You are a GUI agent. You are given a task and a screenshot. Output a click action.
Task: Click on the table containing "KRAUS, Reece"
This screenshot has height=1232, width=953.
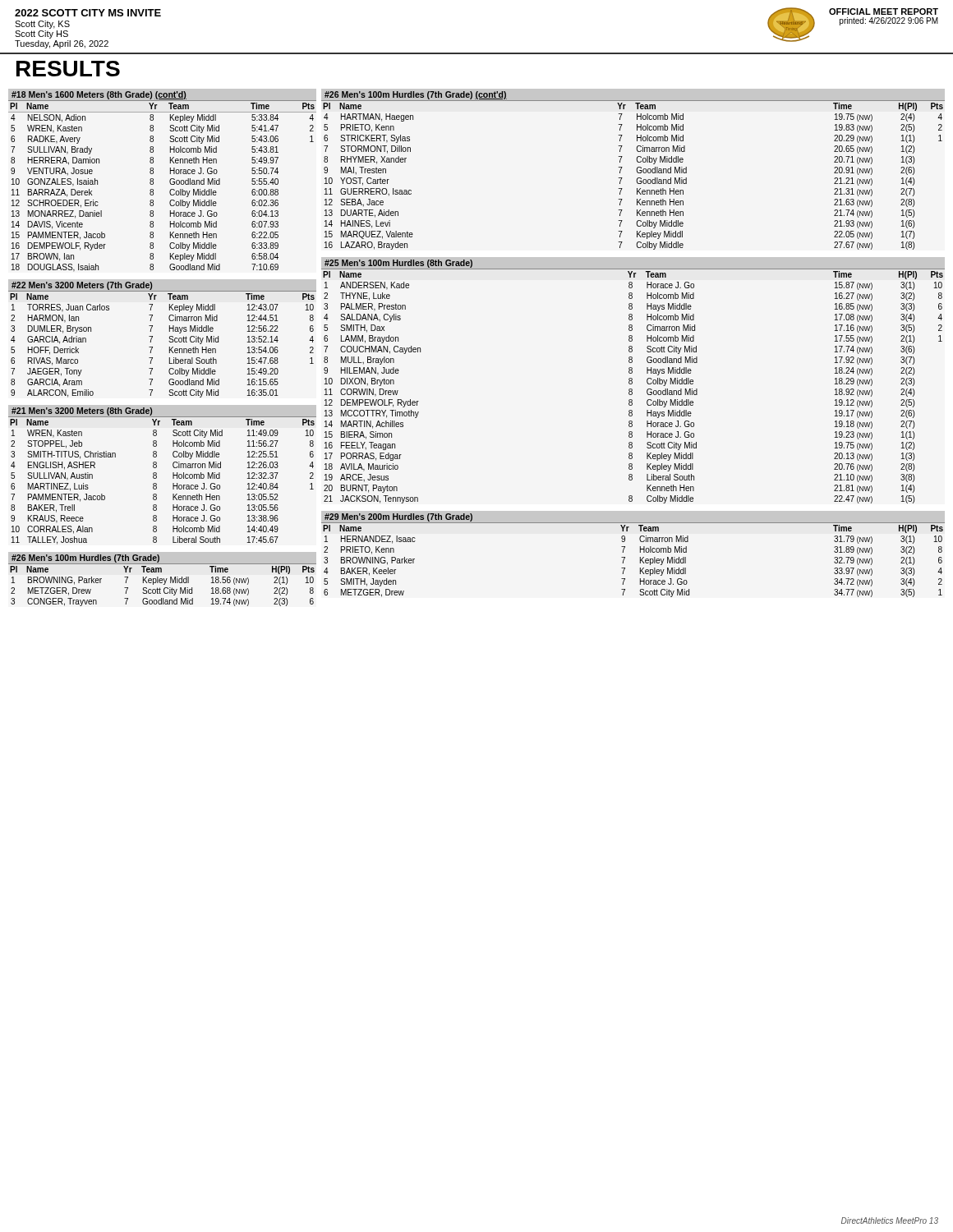coord(162,481)
